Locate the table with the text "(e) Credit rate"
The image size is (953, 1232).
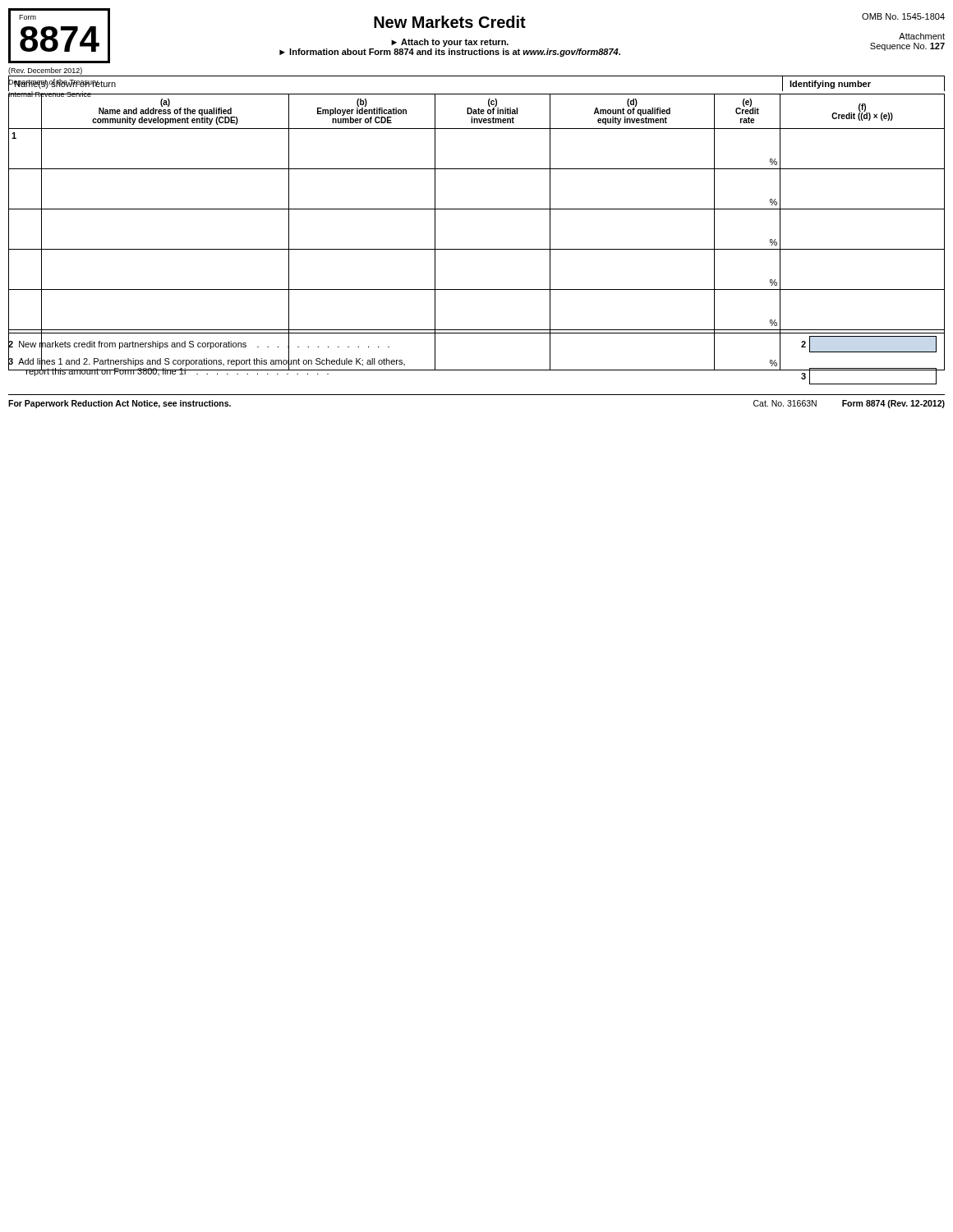coord(476,232)
